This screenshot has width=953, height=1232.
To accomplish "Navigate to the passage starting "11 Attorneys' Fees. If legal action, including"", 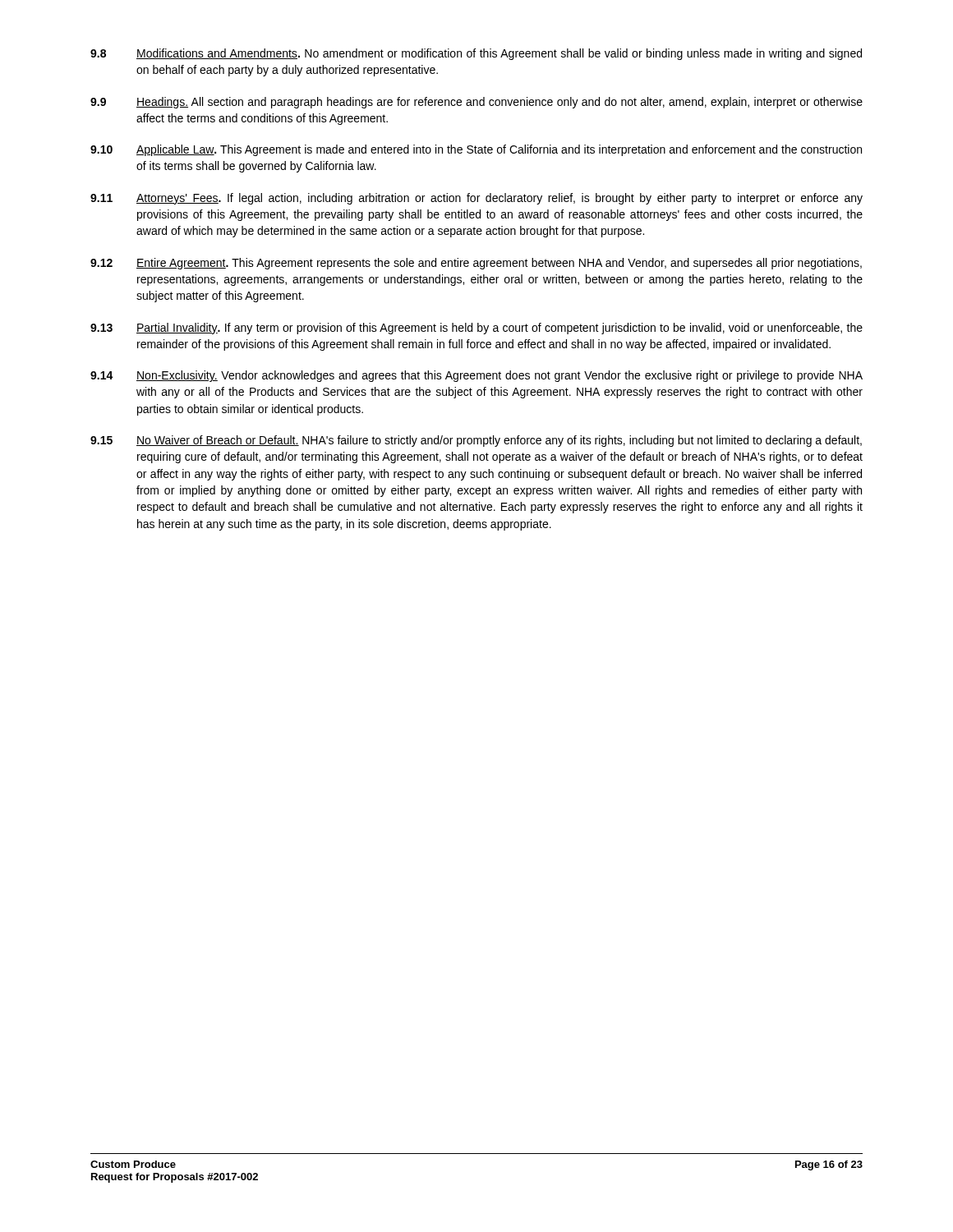I will [476, 215].
